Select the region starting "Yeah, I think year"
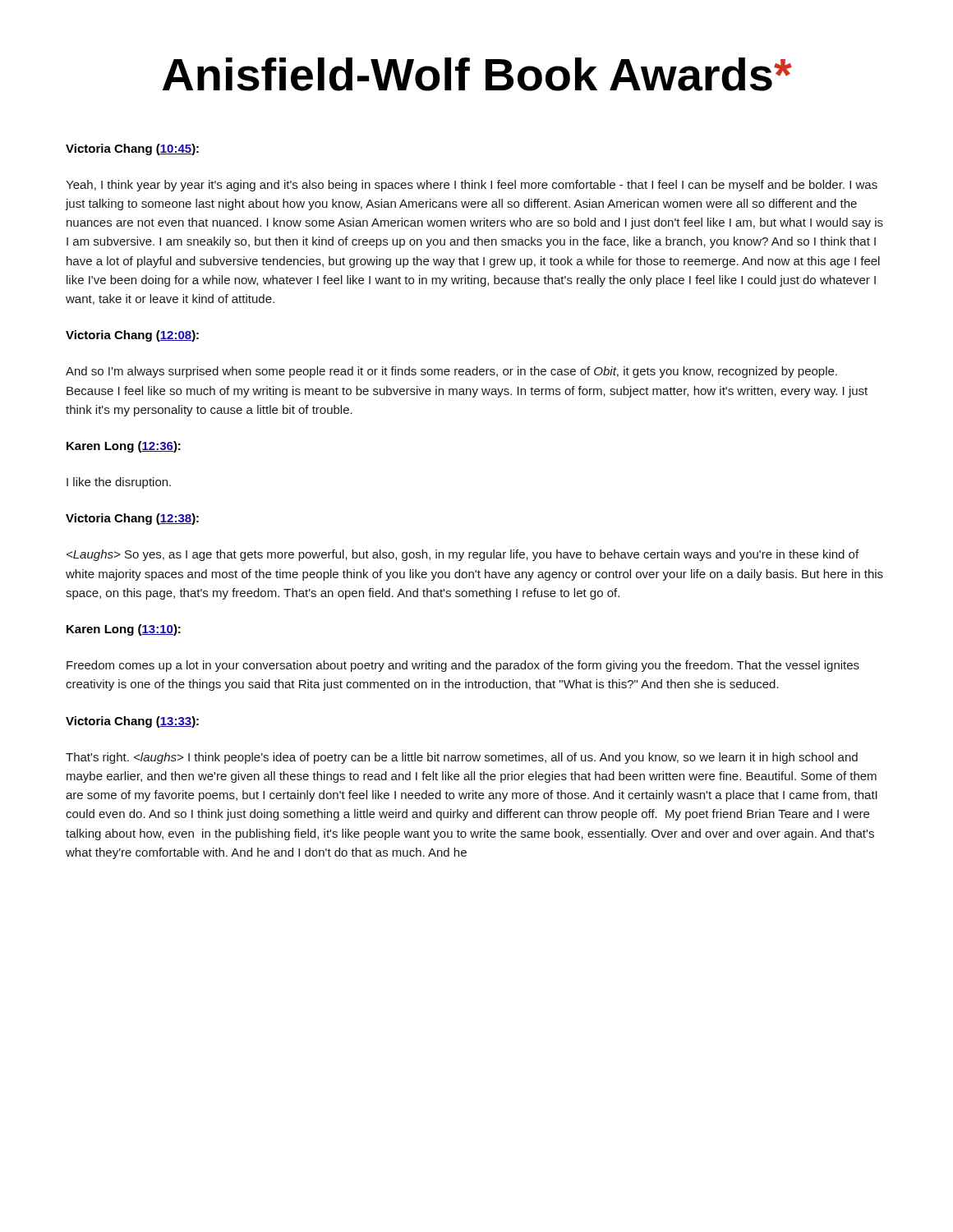The height and width of the screenshot is (1232, 953). pyautogui.click(x=476, y=241)
